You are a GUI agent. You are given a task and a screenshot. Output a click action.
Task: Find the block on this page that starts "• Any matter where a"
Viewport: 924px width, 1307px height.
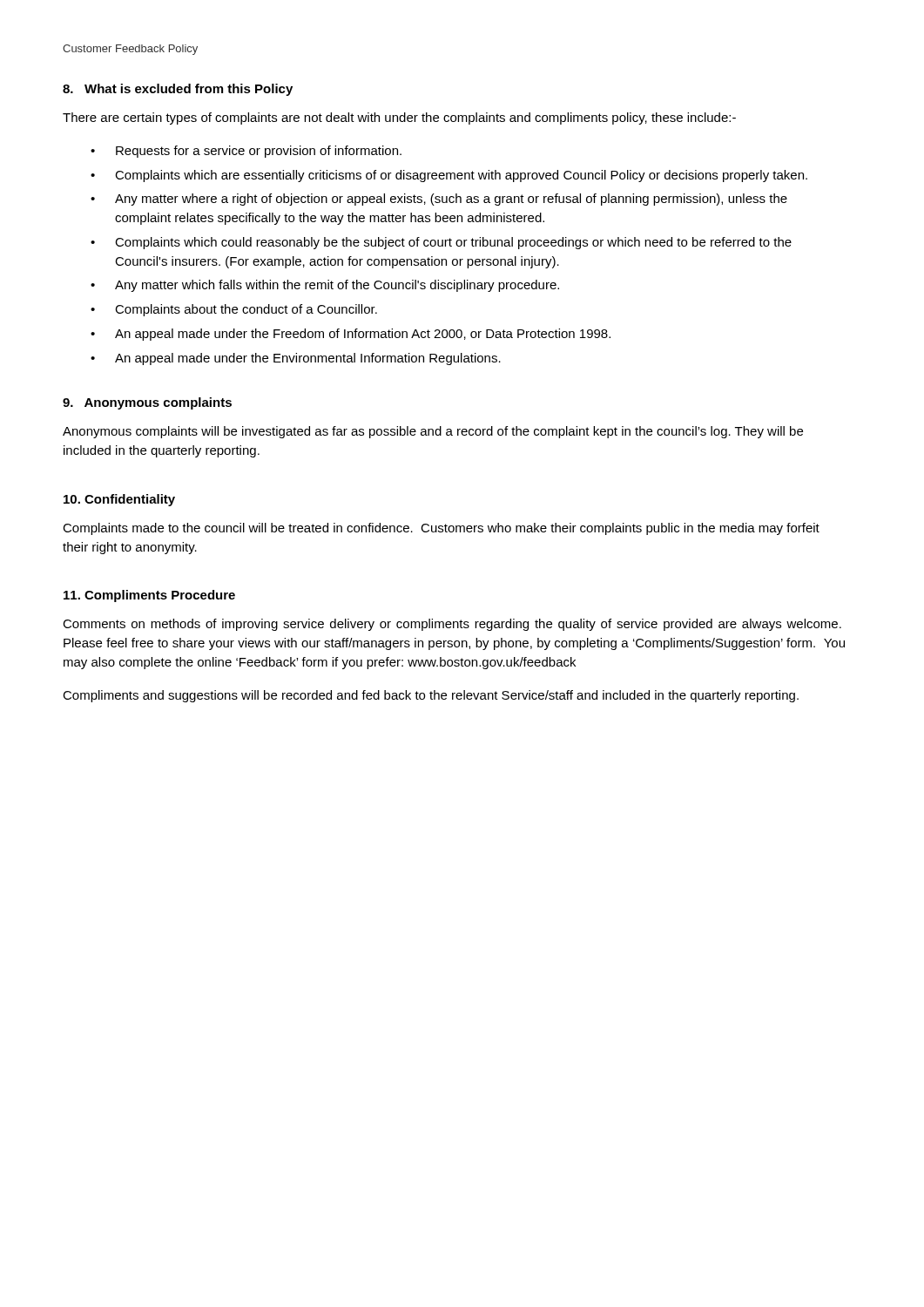(x=468, y=208)
